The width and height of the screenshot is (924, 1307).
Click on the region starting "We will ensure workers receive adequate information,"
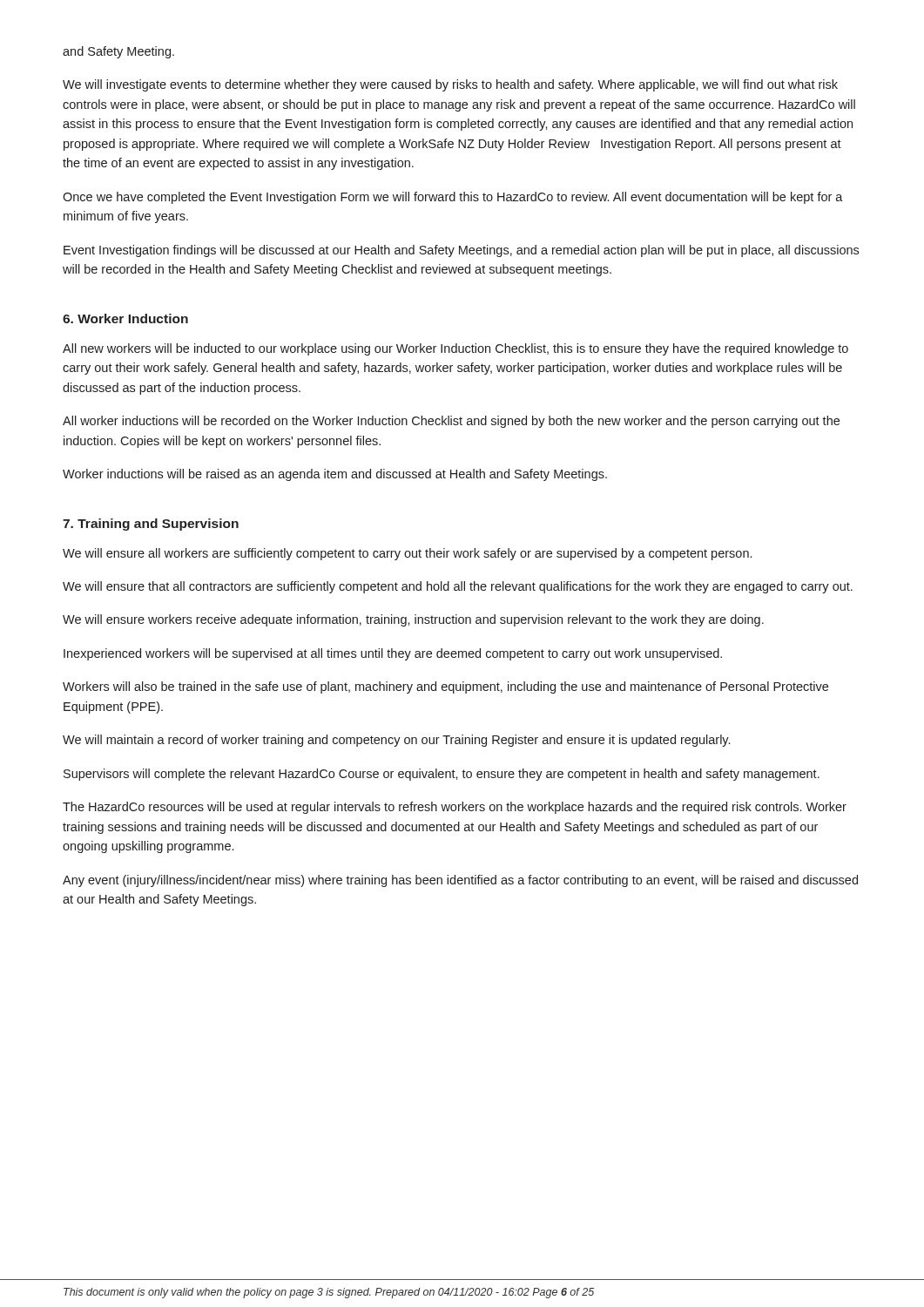click(x=414, y=620)
